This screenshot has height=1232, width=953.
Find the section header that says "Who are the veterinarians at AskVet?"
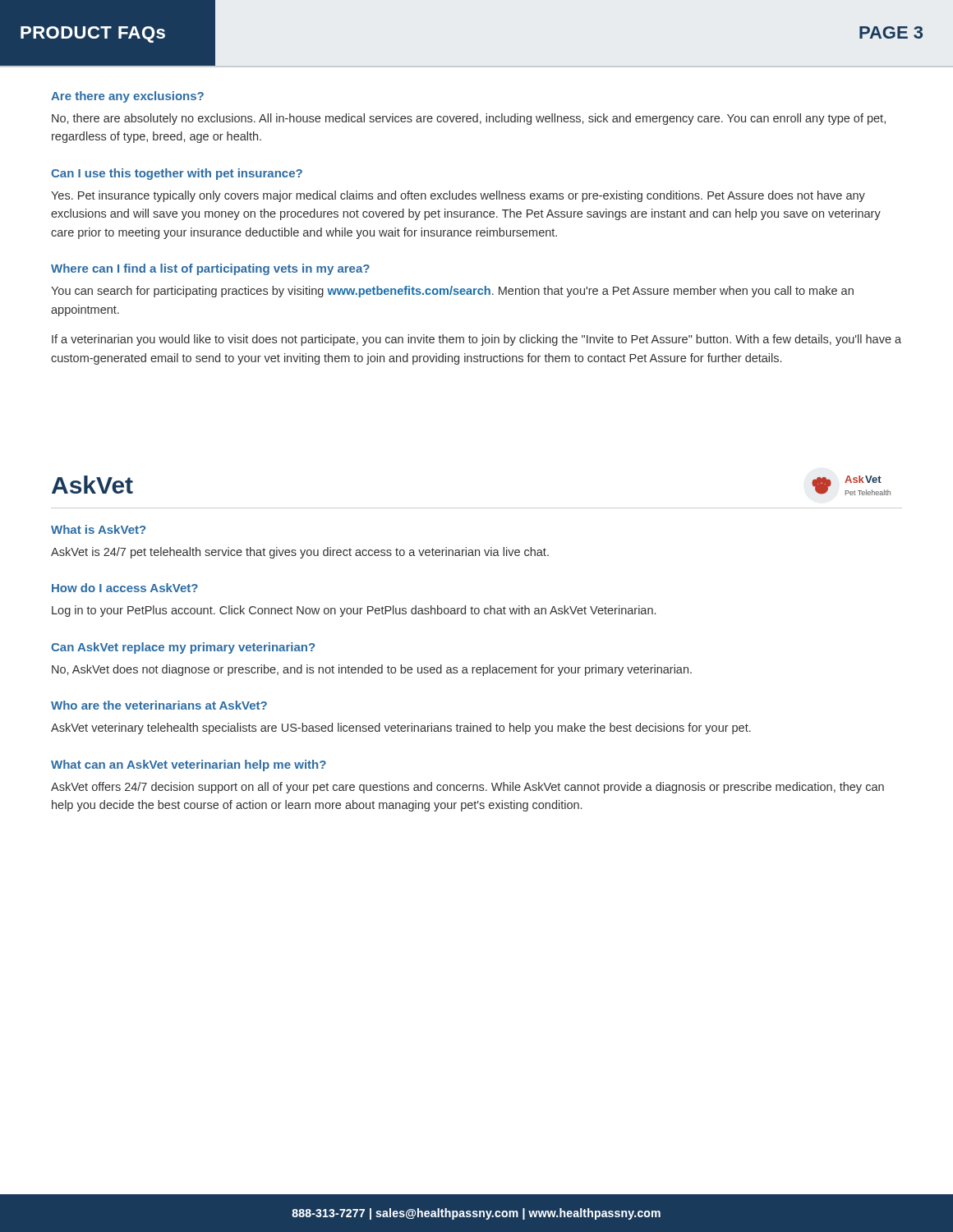(159, 705)
